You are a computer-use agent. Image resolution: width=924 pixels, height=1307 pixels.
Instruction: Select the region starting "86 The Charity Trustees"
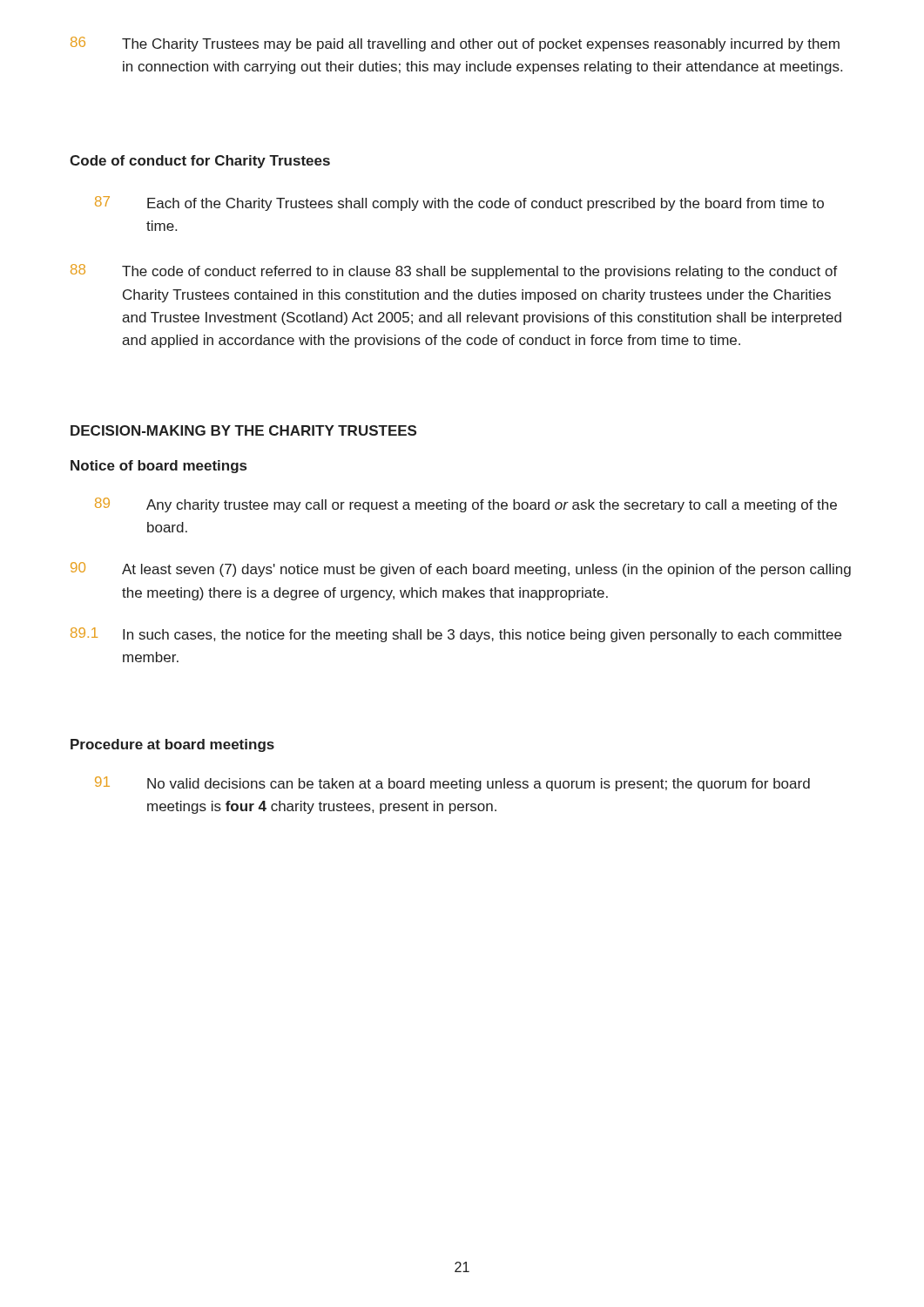(462, 56)
